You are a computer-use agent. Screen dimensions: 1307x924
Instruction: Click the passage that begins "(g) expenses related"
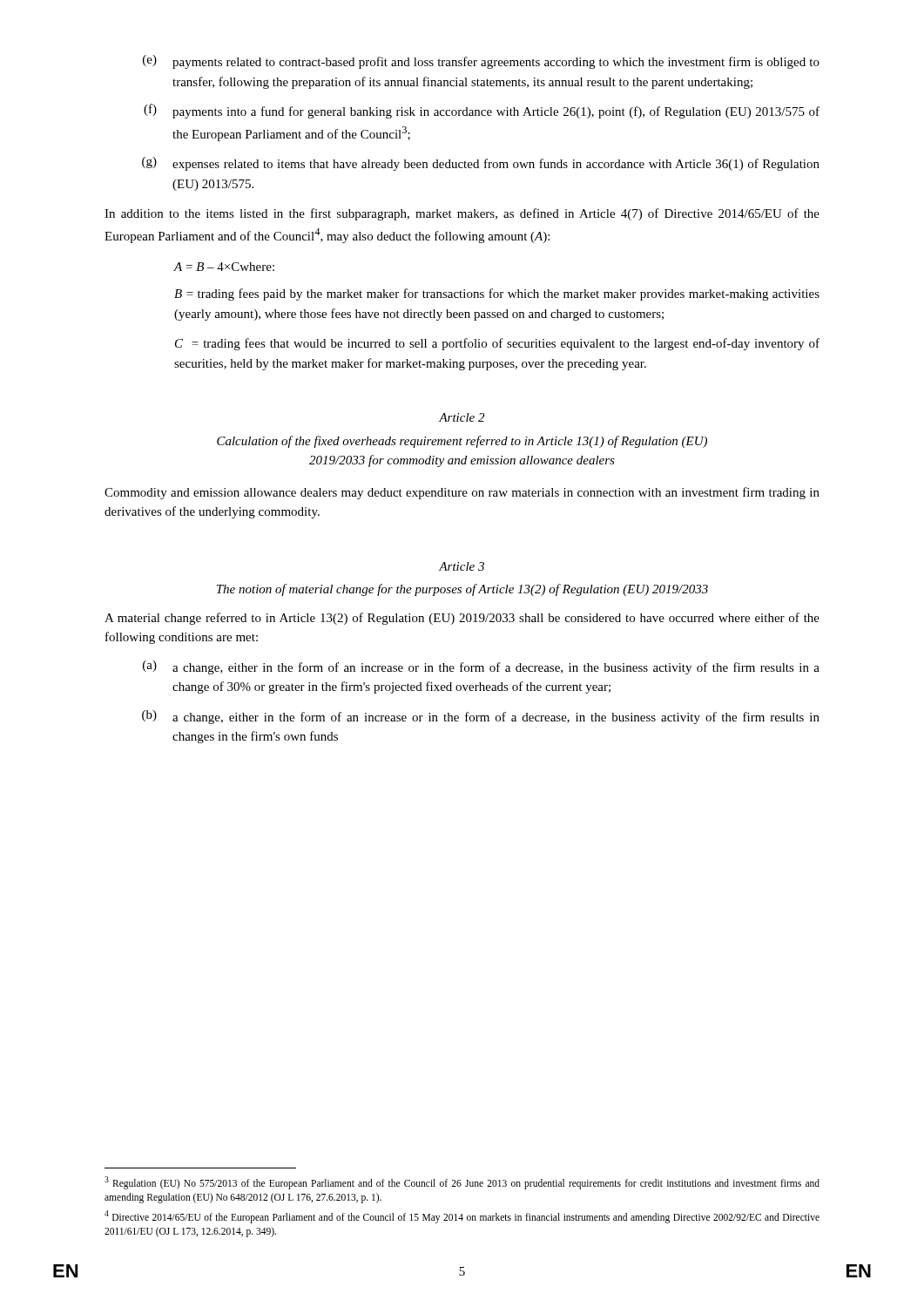462,174
